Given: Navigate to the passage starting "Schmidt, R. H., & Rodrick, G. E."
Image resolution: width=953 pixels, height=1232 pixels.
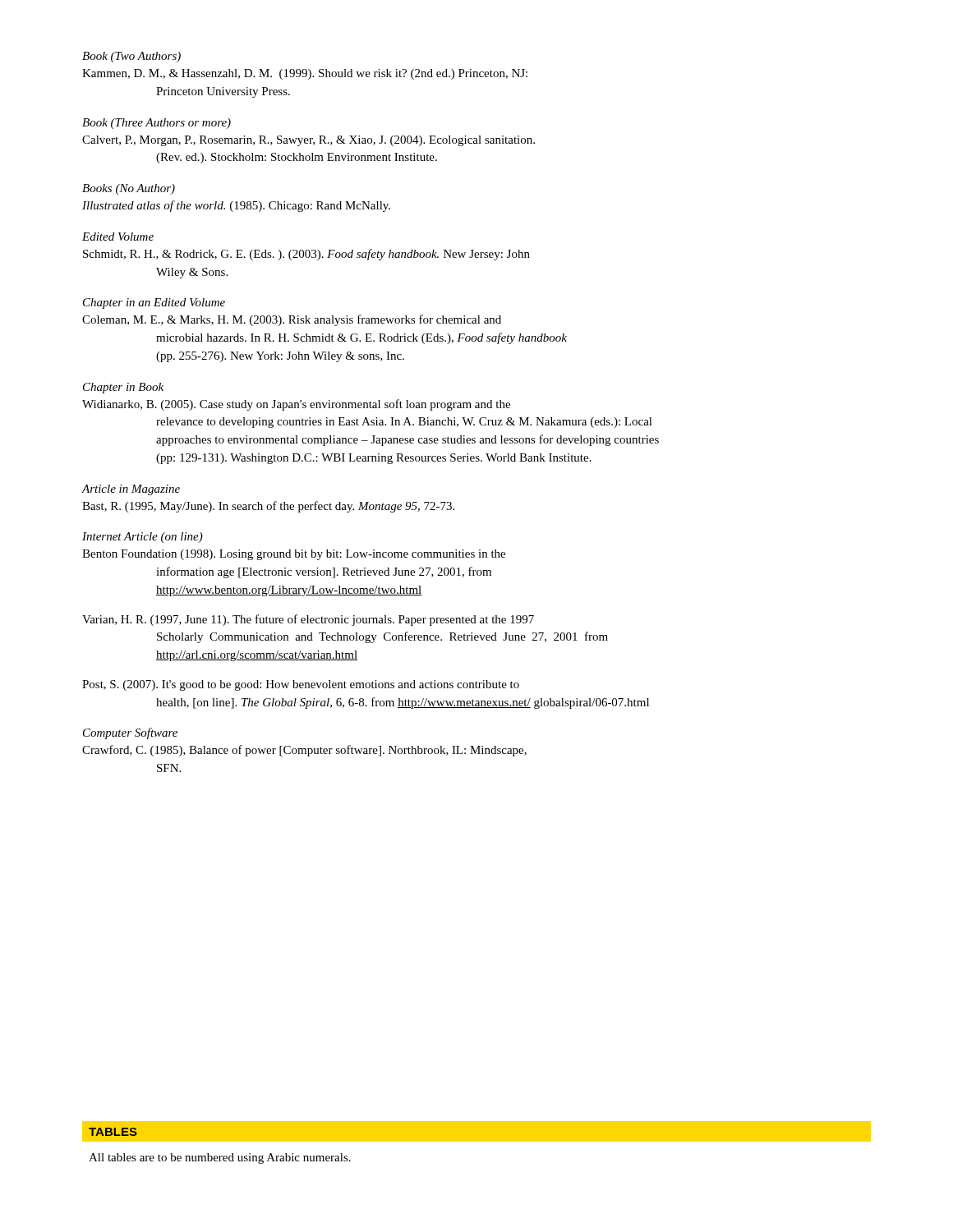Looking at the screenshot, I should pyautogui.click(x=476, y=264).
